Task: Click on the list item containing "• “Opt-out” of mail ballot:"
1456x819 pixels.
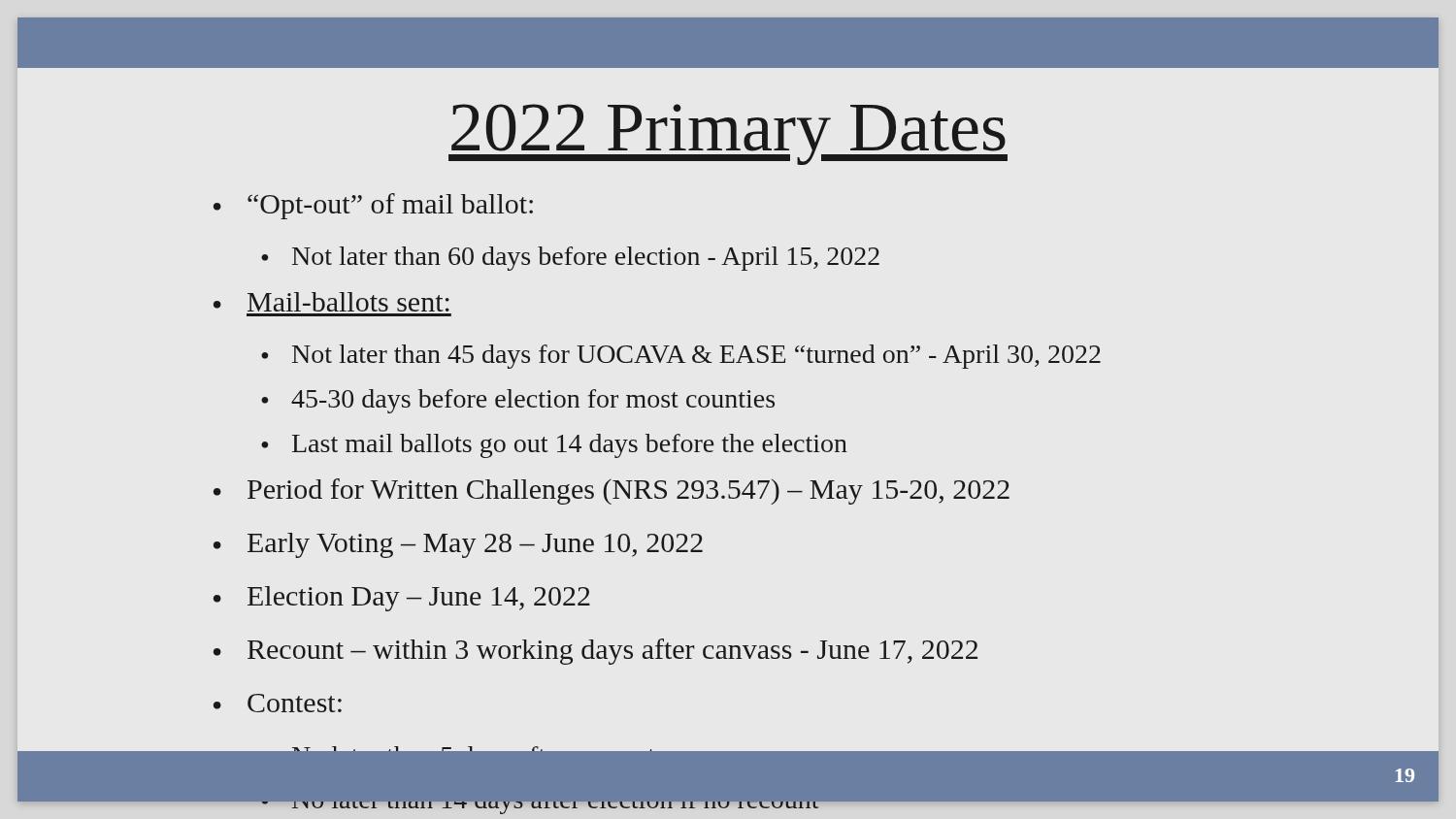Action: (x=373, y=206)
